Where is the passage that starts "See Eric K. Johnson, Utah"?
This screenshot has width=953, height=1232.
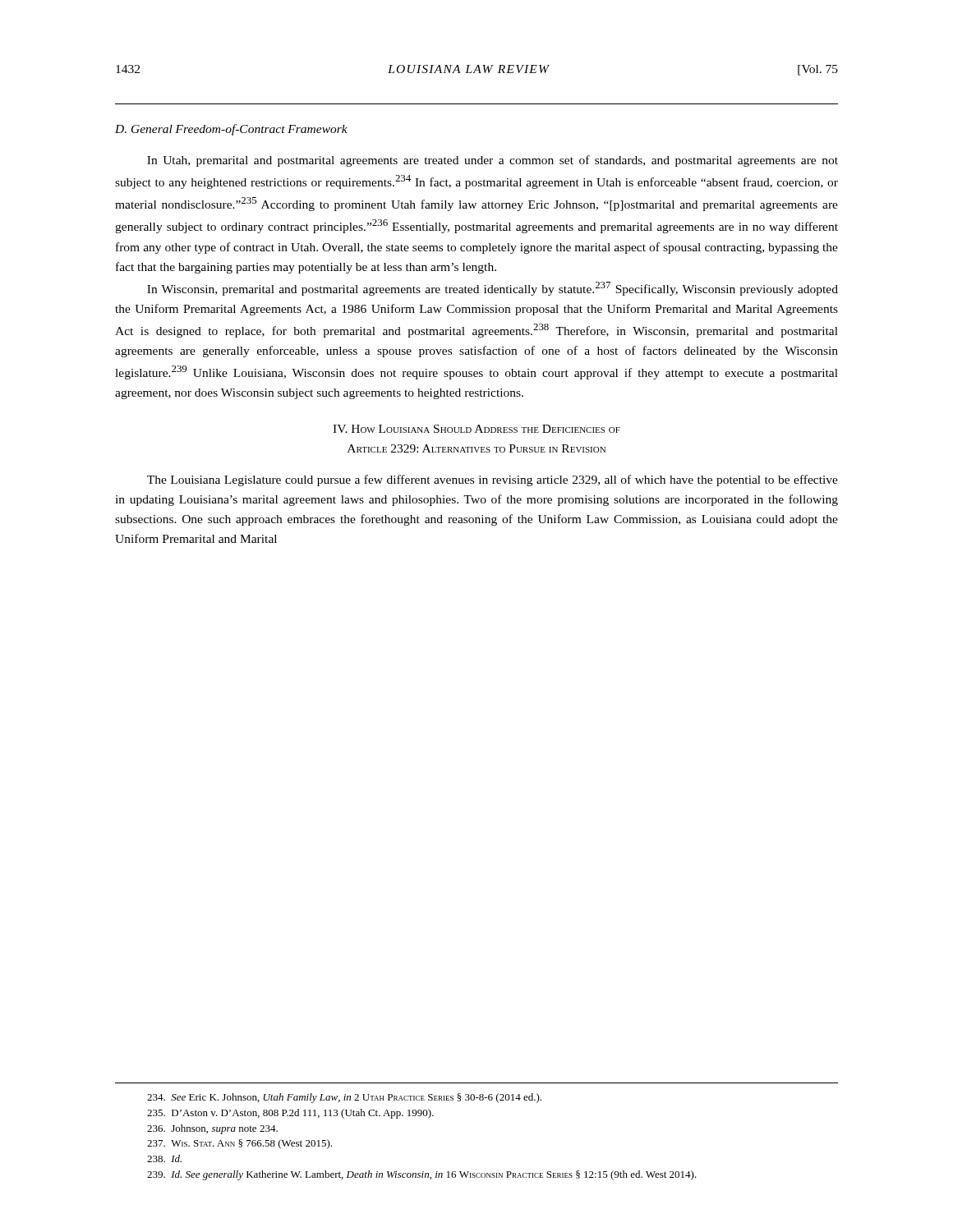point(344,1098)
